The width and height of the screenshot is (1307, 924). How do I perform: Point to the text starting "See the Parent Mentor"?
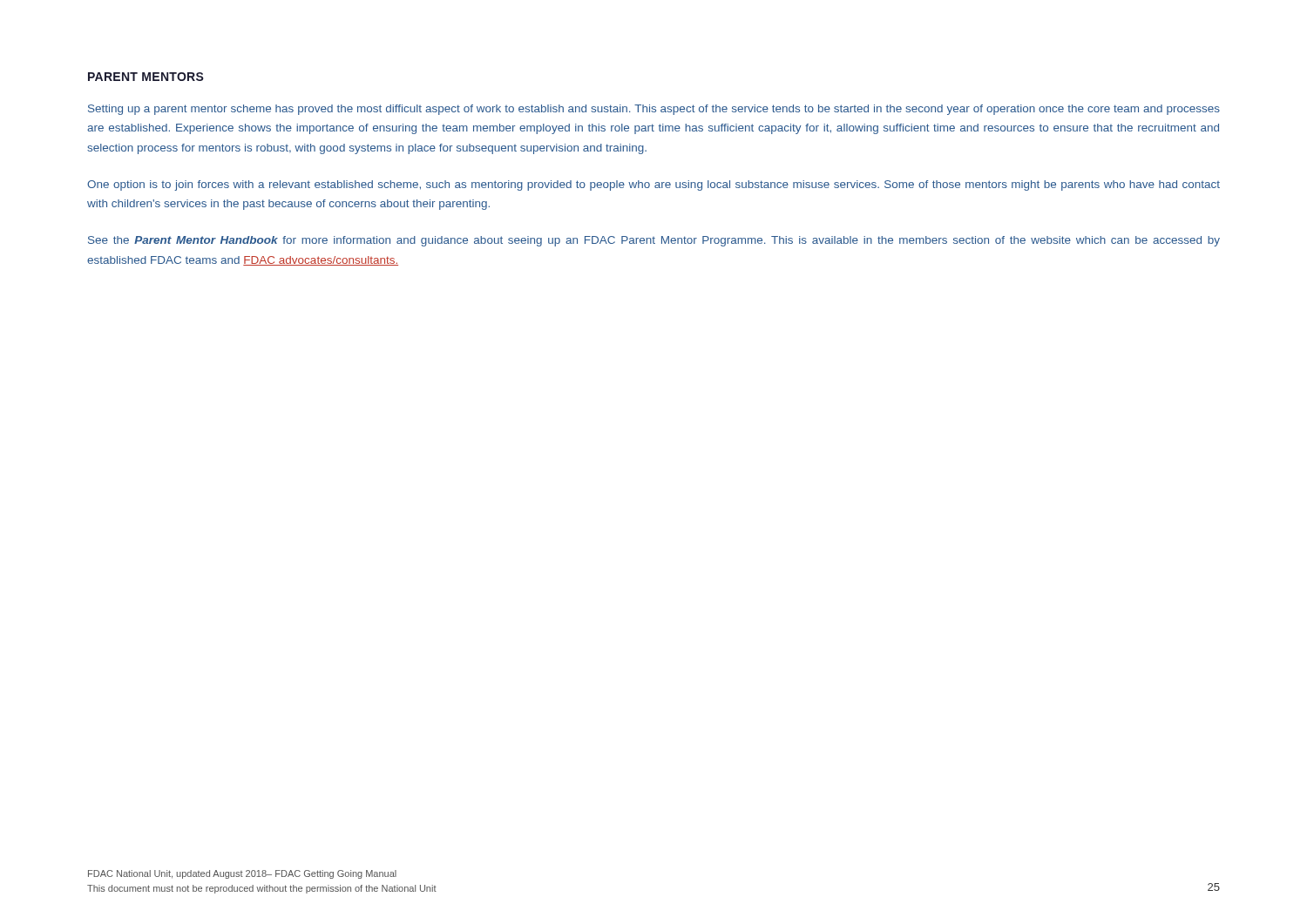click(x=654, y=250)
